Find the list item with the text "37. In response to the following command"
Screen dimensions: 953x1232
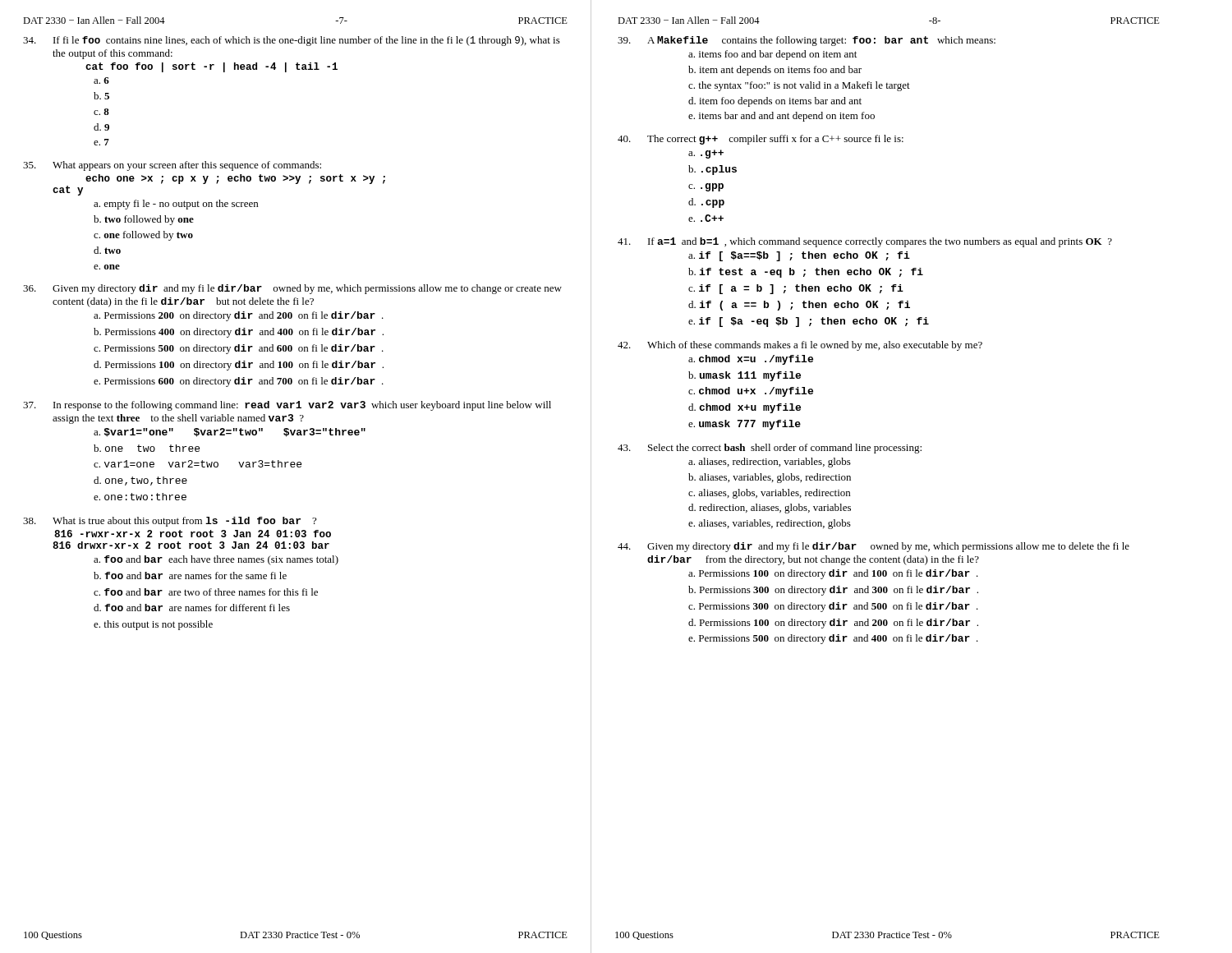tap(295, 452)
